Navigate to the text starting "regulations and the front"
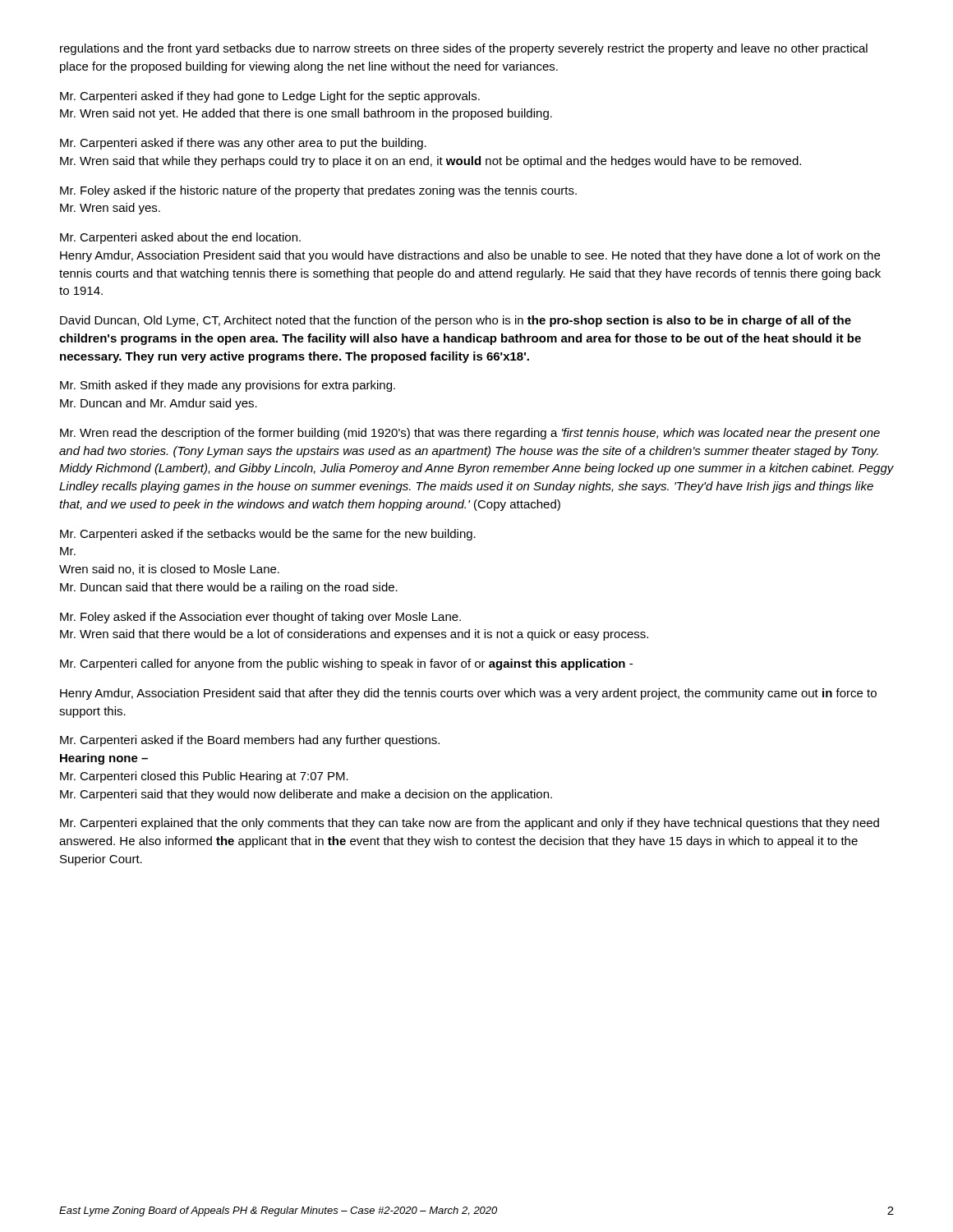The width and height of the screenshot is (953, 1232). pyautogui.click(x=476, y=57)
